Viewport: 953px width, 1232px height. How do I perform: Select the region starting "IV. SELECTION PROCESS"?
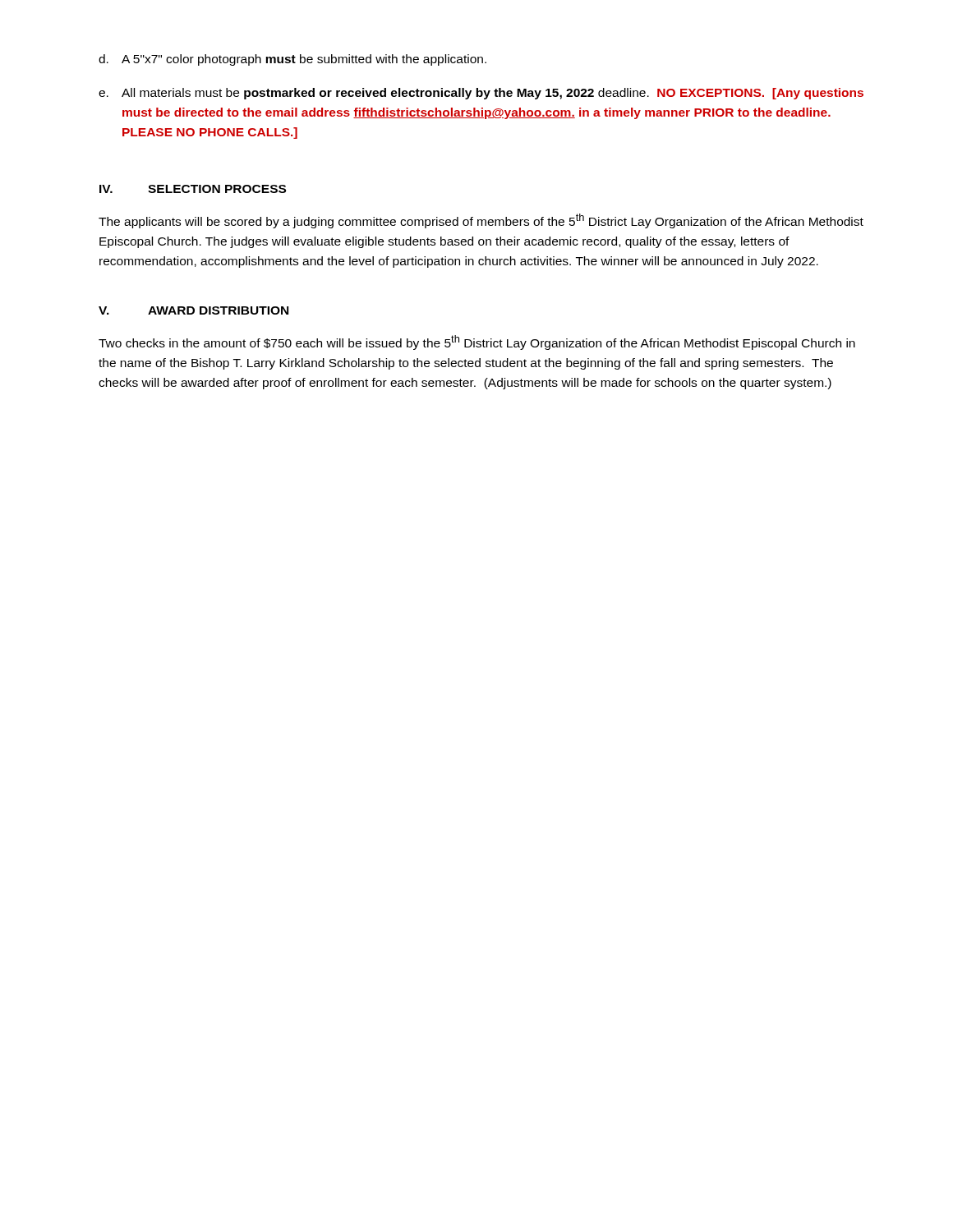coord(193,189)
